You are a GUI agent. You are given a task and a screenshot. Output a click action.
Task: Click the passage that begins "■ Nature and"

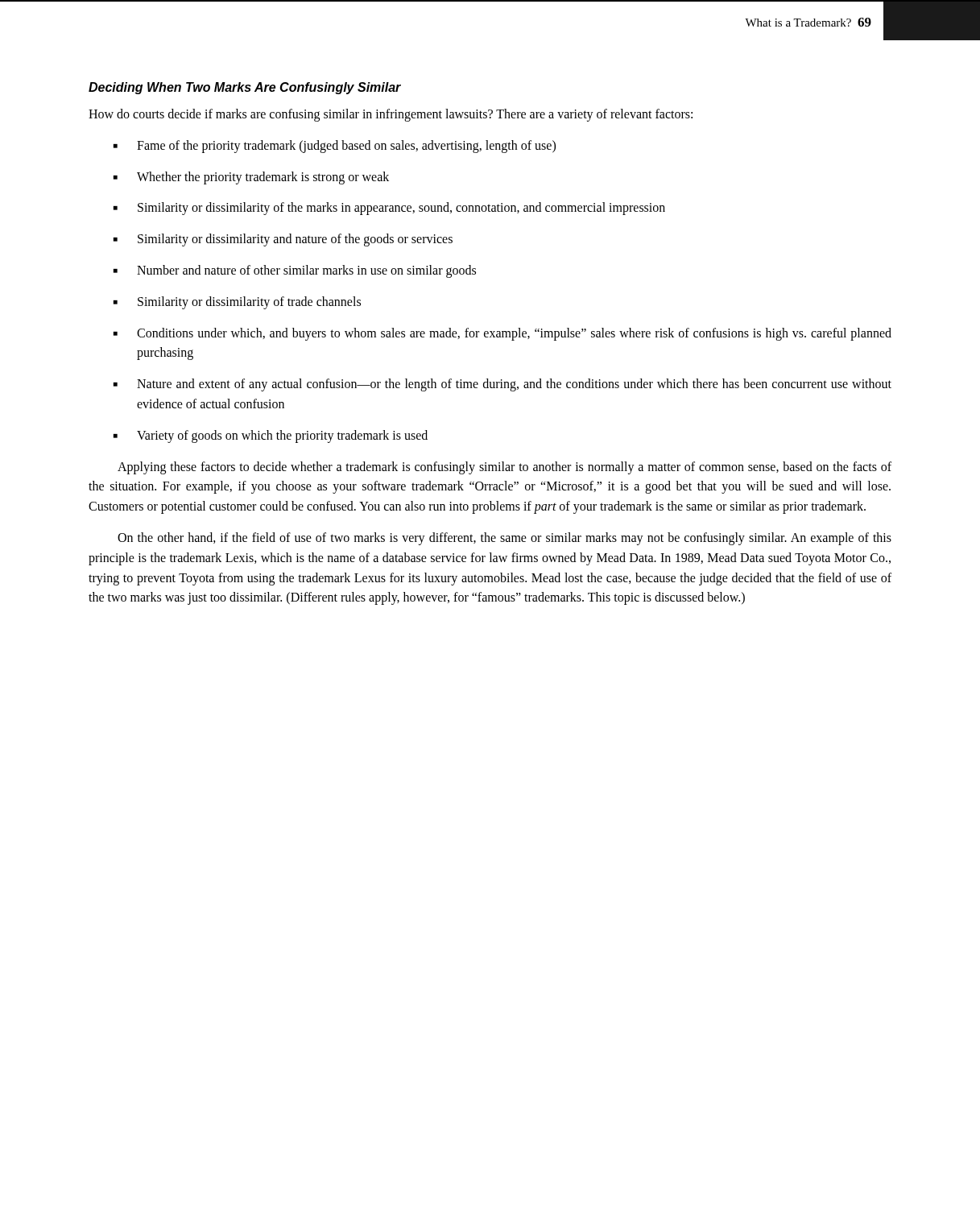pyautogui.click(x=502, y=395)
